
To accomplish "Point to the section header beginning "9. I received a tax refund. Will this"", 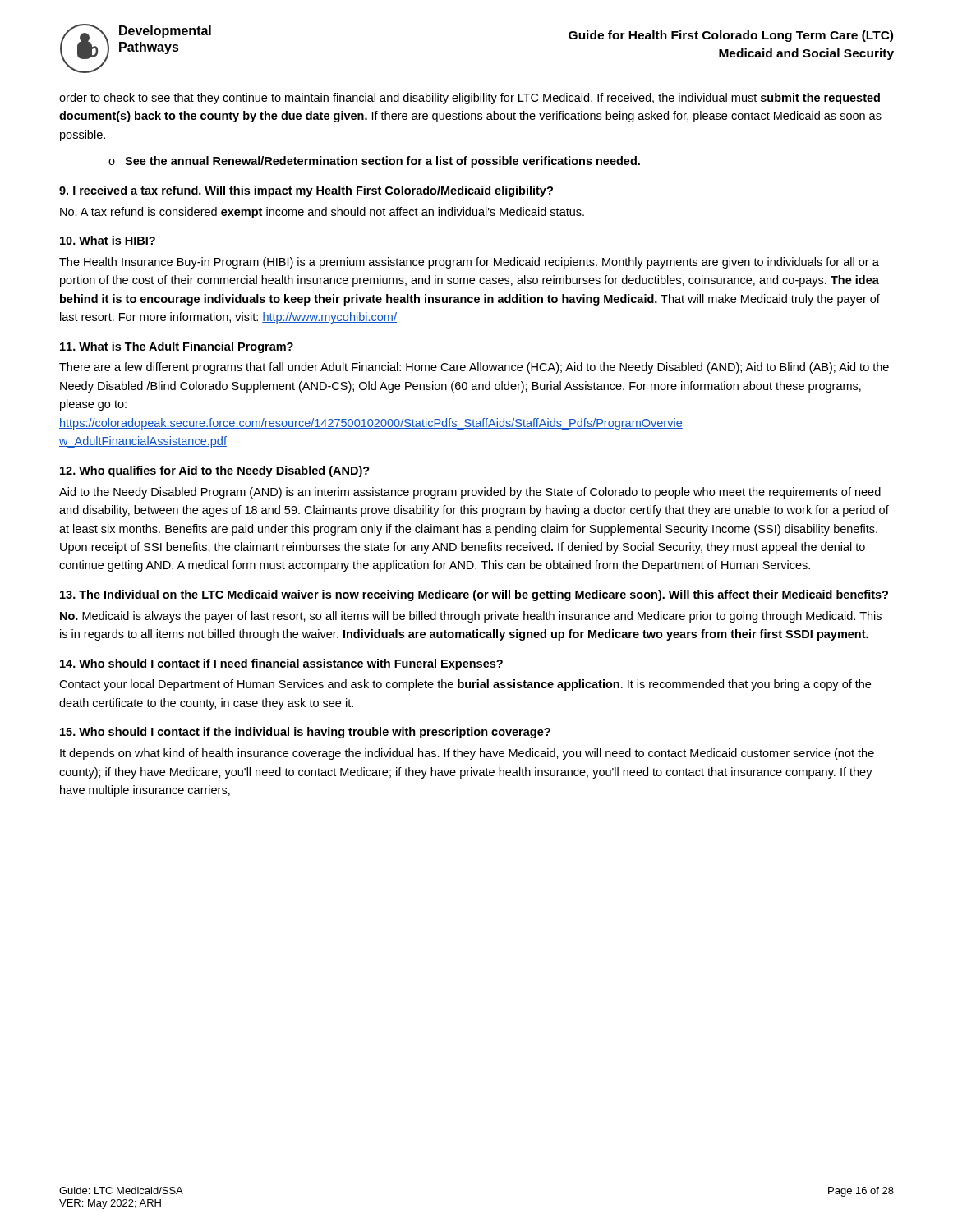I will pos(306,190).
